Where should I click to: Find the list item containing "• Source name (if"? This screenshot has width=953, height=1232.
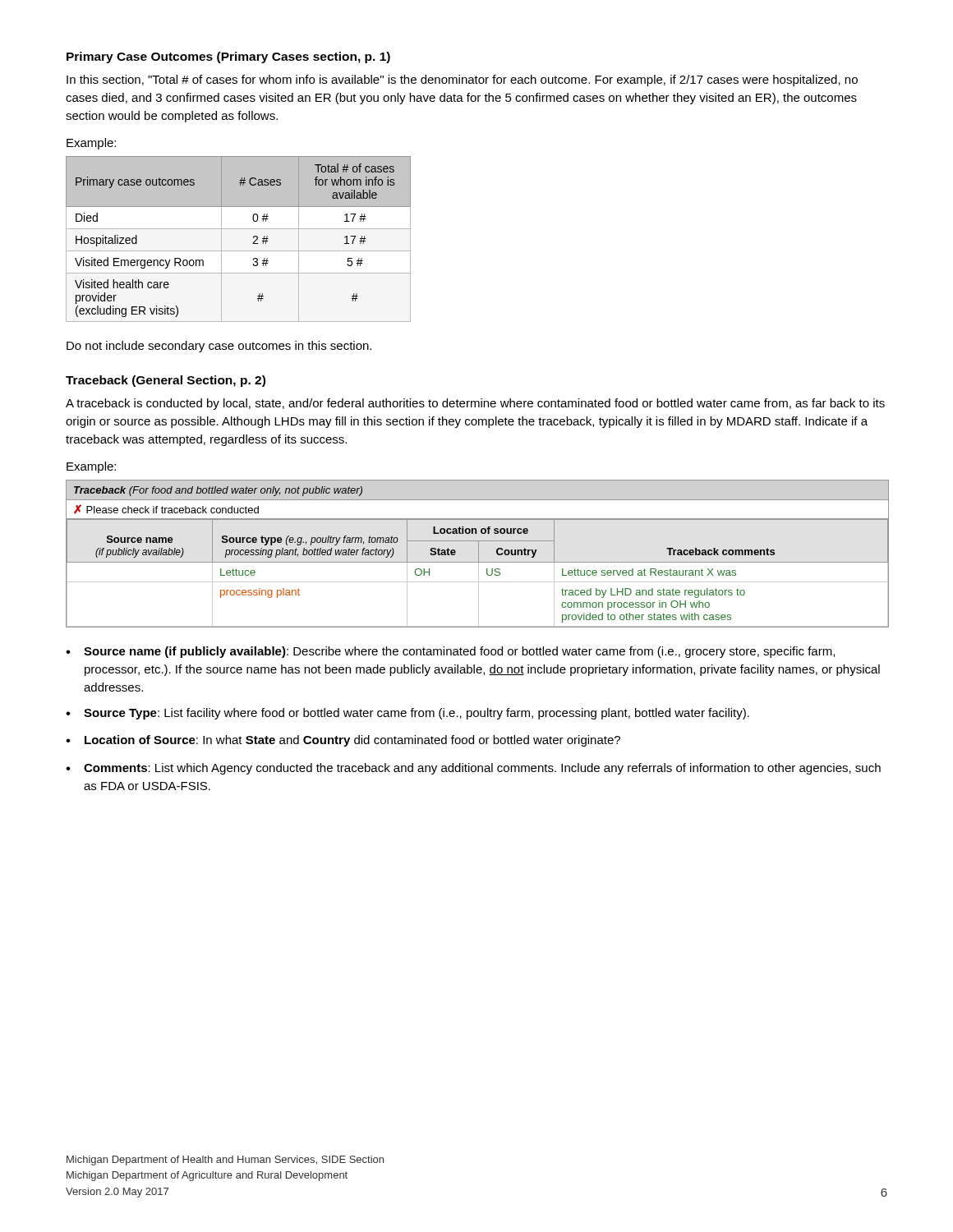point(476,669)
